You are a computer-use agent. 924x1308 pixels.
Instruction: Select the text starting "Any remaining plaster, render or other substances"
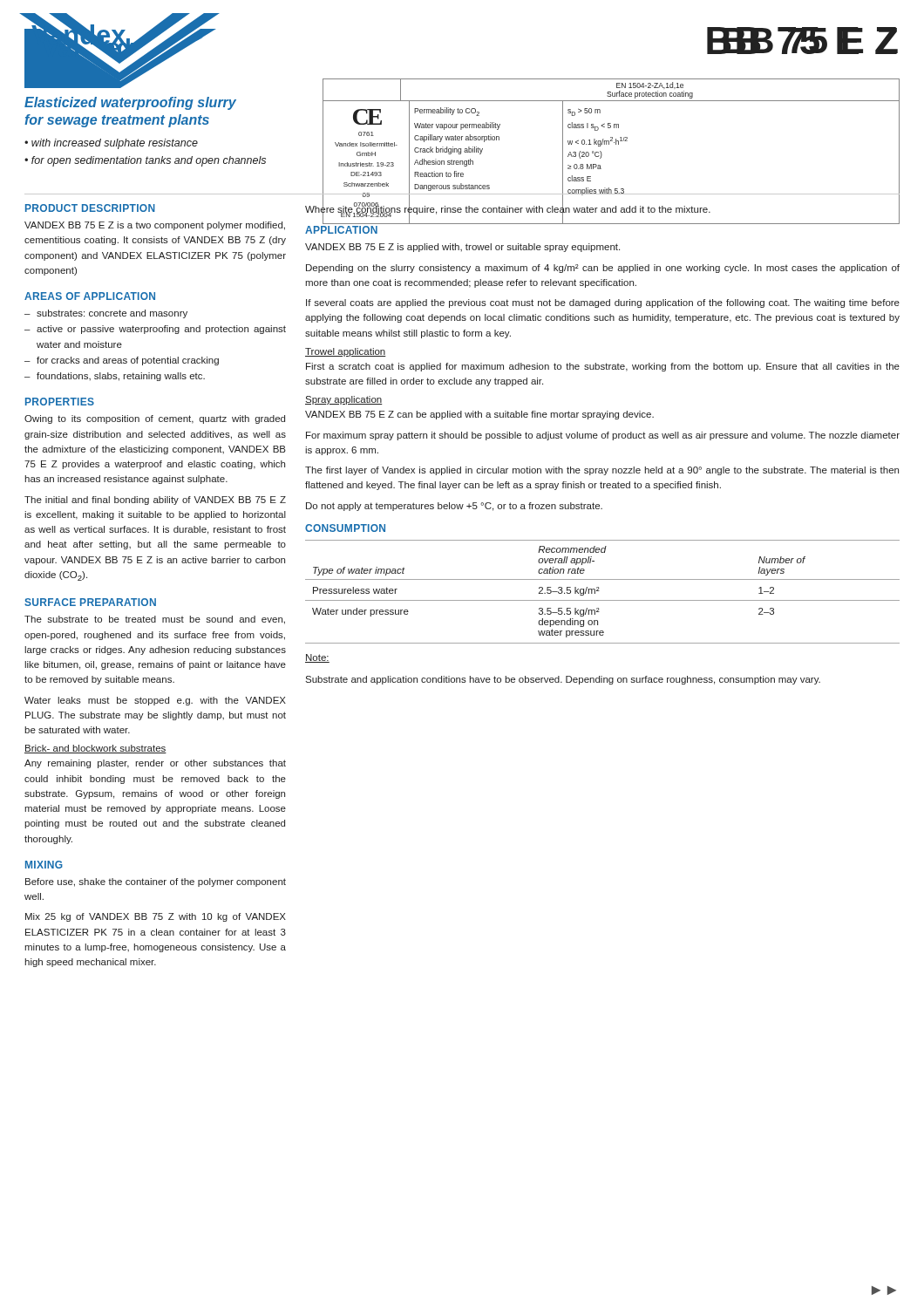155,801
